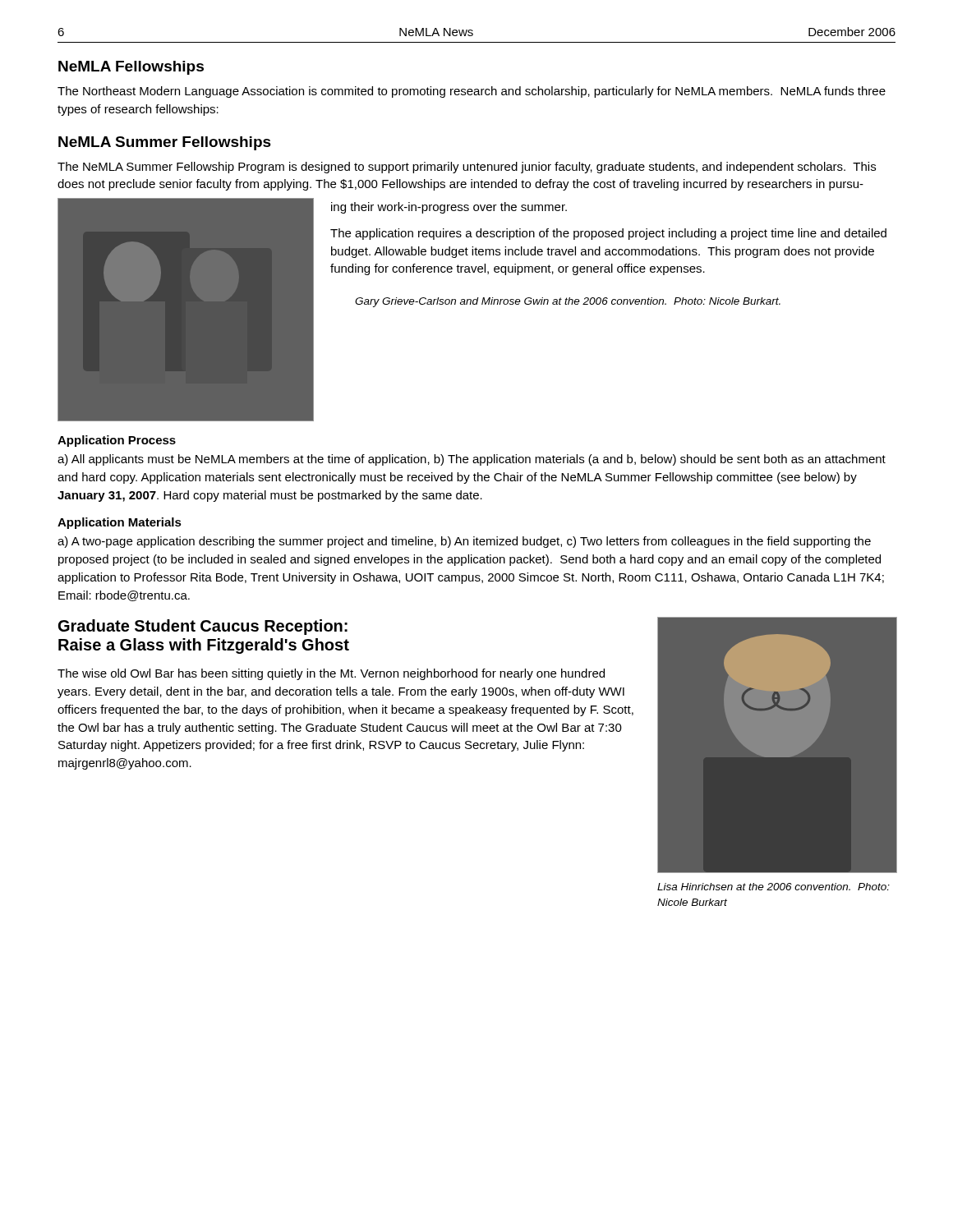The height and width of the screenshot is (1232, 953).
Task: Click the caption that begins "Lisa Hinrichsen at the 2006 convention. Photo: Nicole"
Action: click(x=774, y=895)
